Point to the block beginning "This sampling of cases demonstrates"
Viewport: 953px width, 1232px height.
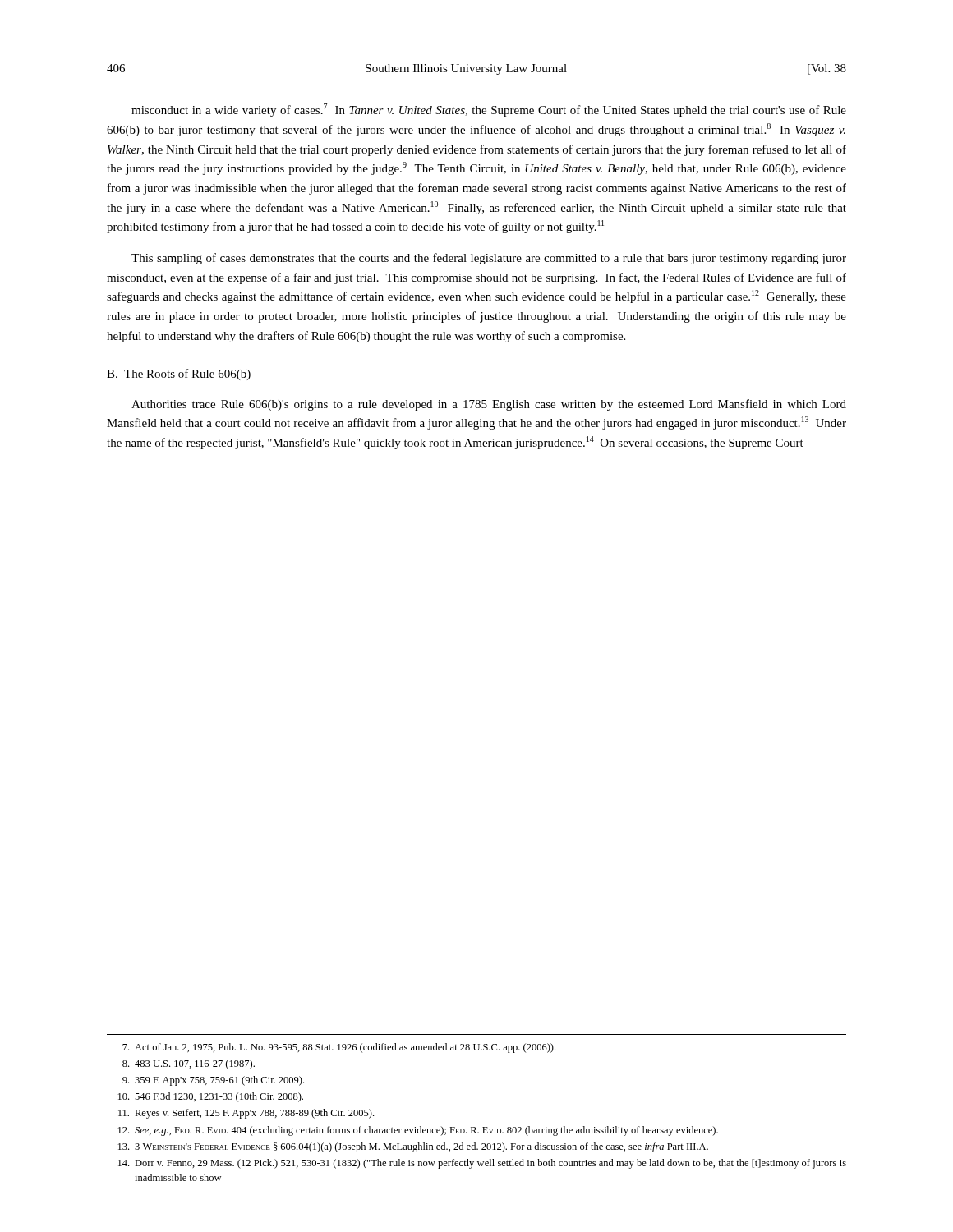[x=476, y=297]
